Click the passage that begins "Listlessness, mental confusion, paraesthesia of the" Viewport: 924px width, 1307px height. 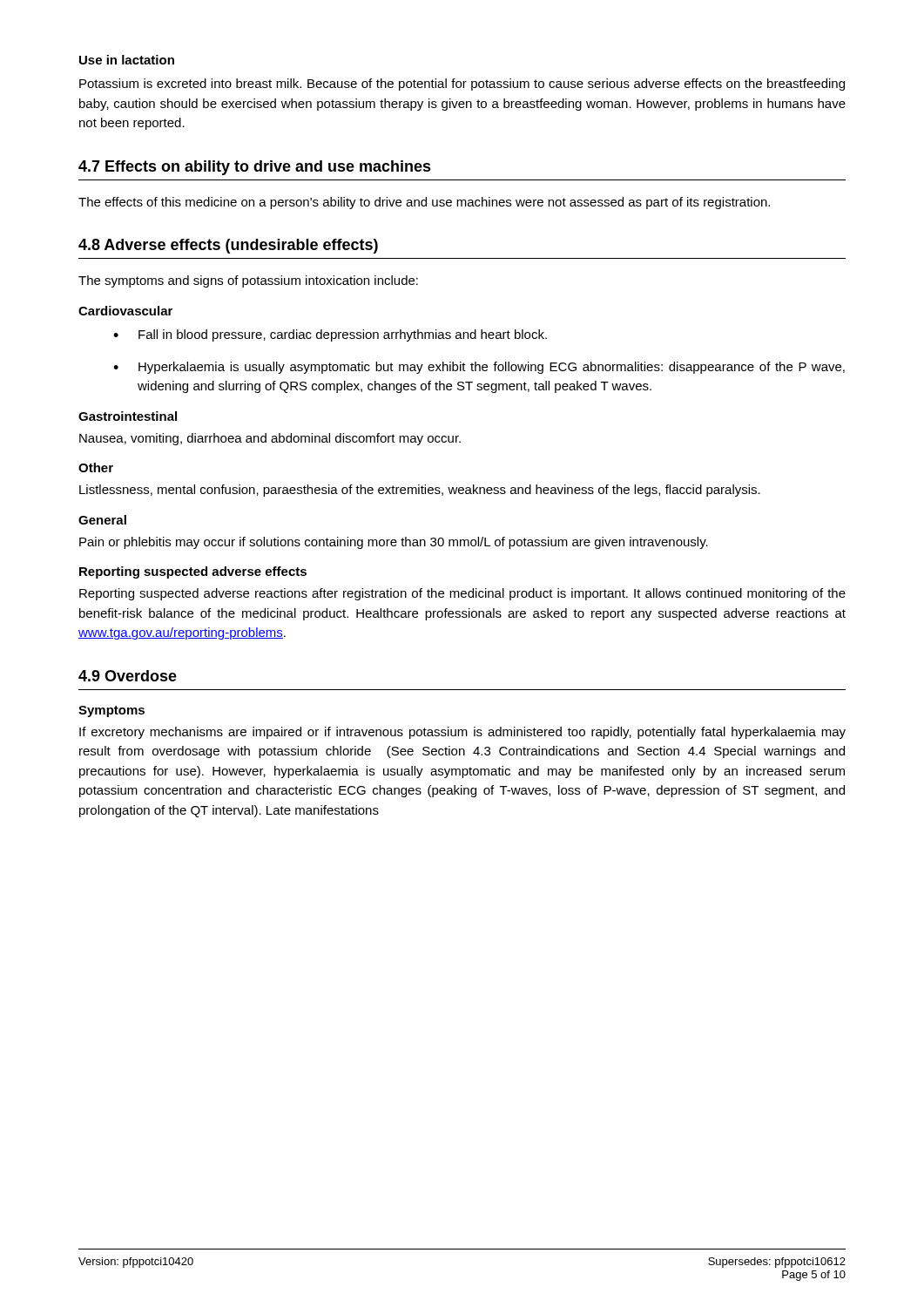click(420, 489)
